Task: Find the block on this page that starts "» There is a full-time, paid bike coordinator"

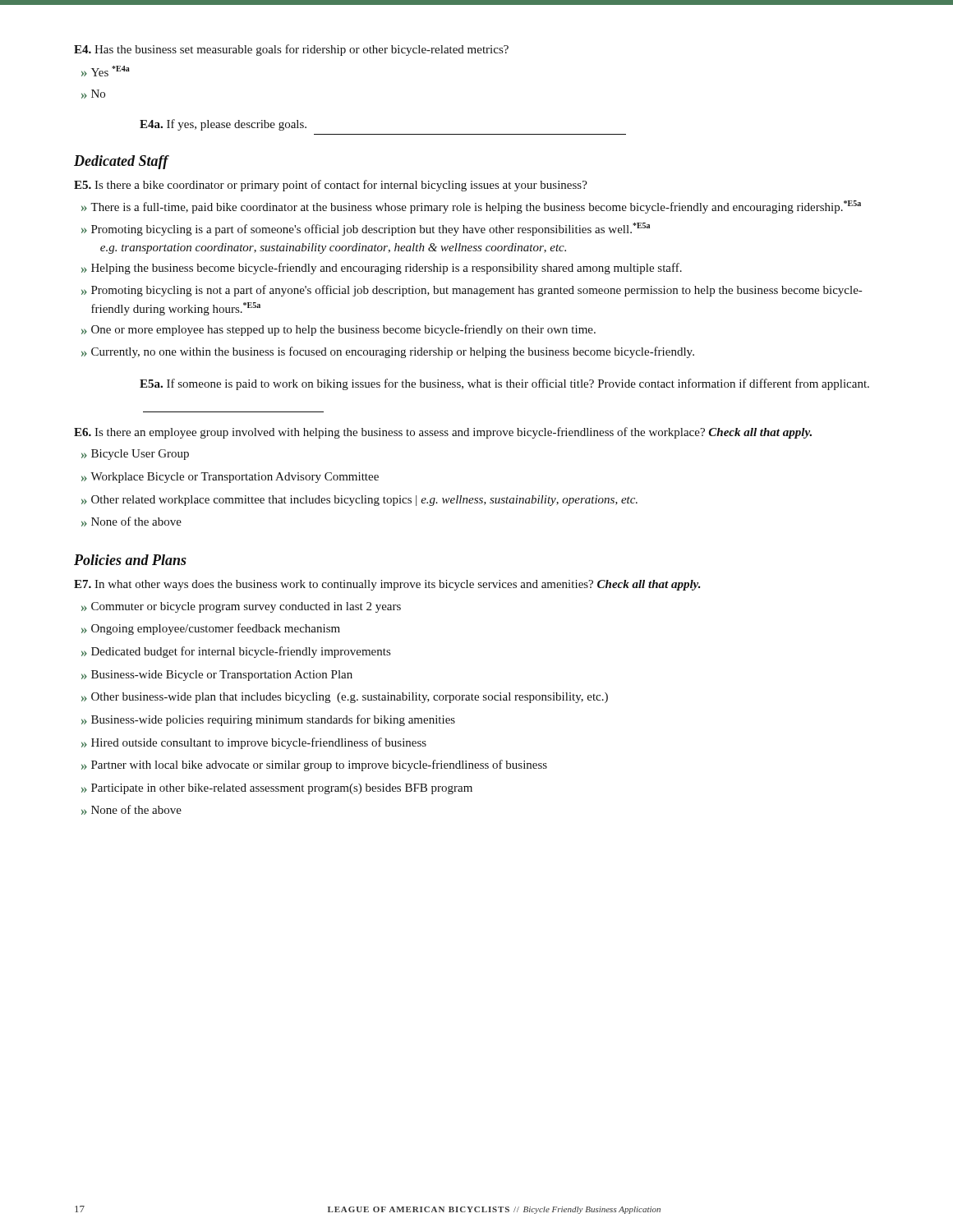Action: coord(480,208)
